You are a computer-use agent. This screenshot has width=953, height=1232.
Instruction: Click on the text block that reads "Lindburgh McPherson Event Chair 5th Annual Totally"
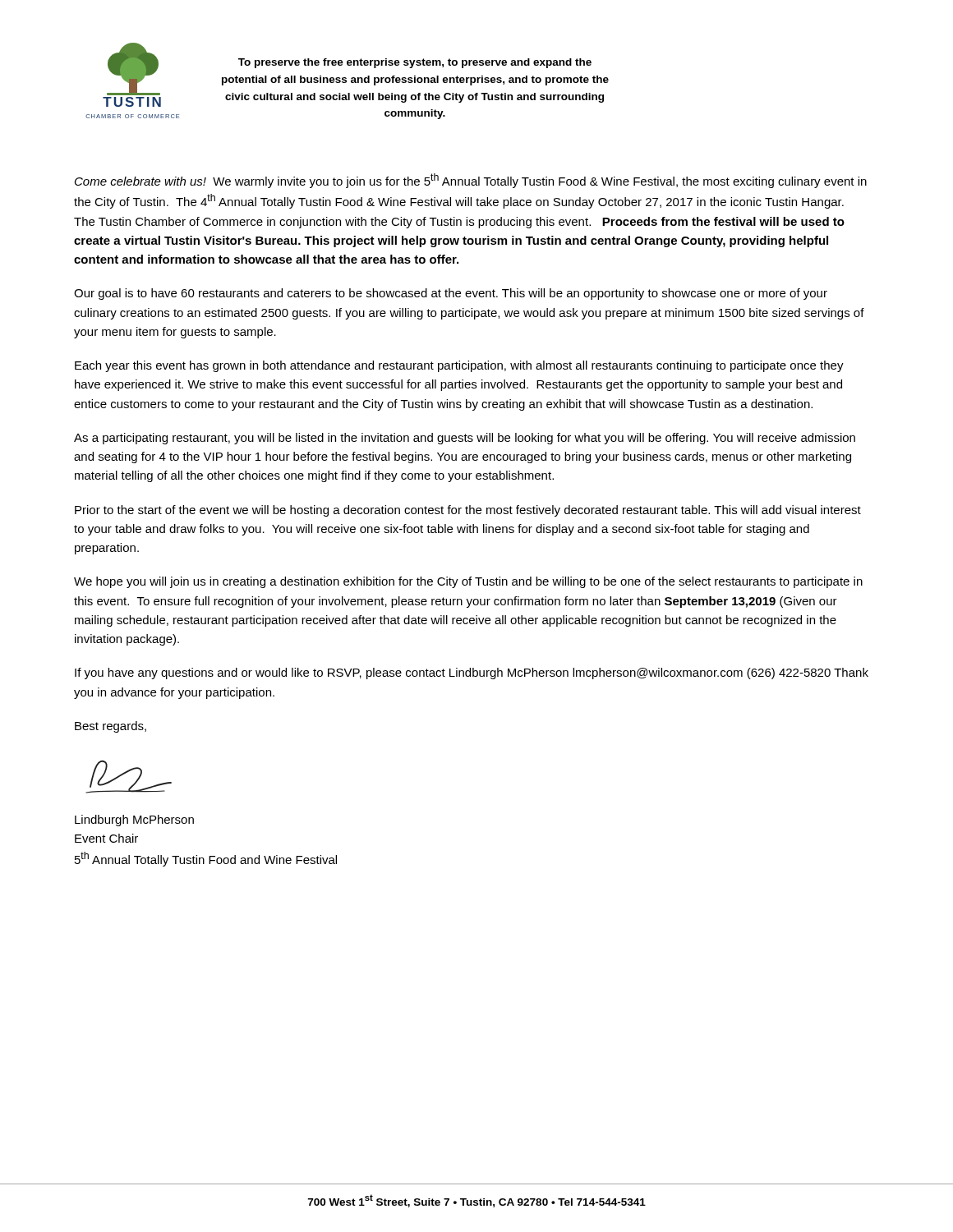point(134,821)
